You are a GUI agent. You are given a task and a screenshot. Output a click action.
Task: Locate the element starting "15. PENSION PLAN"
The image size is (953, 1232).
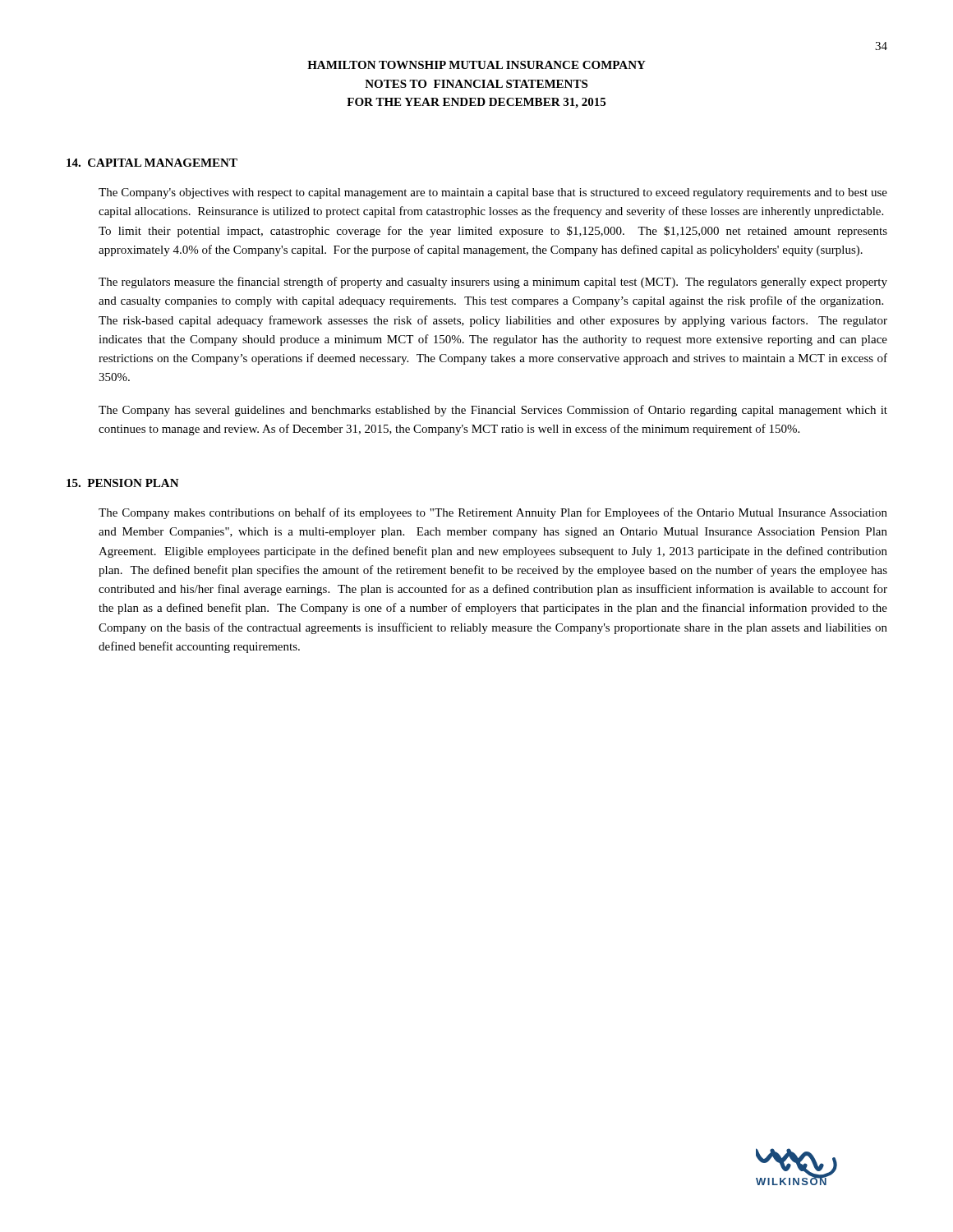[x=122, y=483]
